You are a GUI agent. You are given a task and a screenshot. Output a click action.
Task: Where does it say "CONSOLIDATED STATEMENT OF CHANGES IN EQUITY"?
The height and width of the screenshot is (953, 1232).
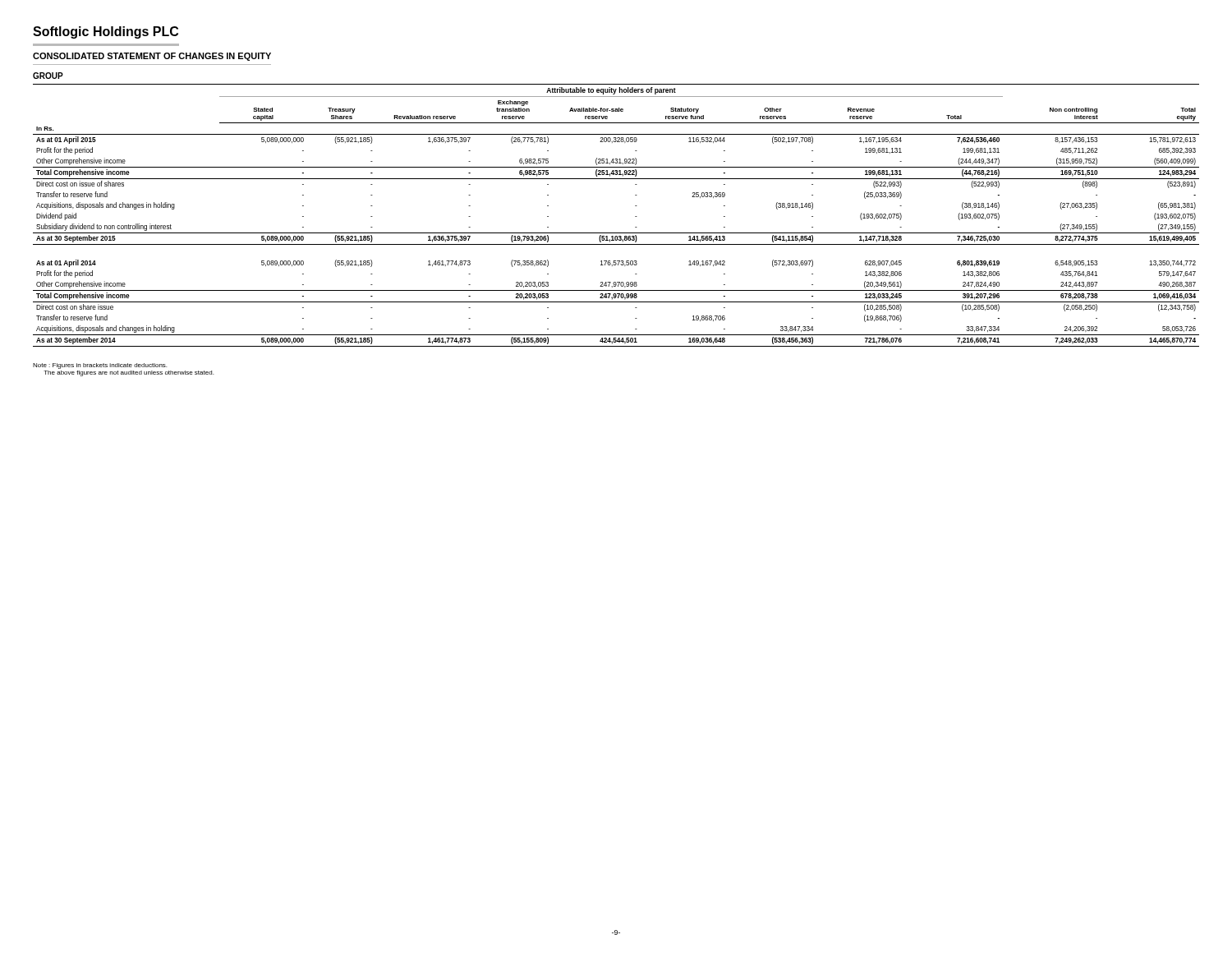pyautogui.click(x=152, y=56)
